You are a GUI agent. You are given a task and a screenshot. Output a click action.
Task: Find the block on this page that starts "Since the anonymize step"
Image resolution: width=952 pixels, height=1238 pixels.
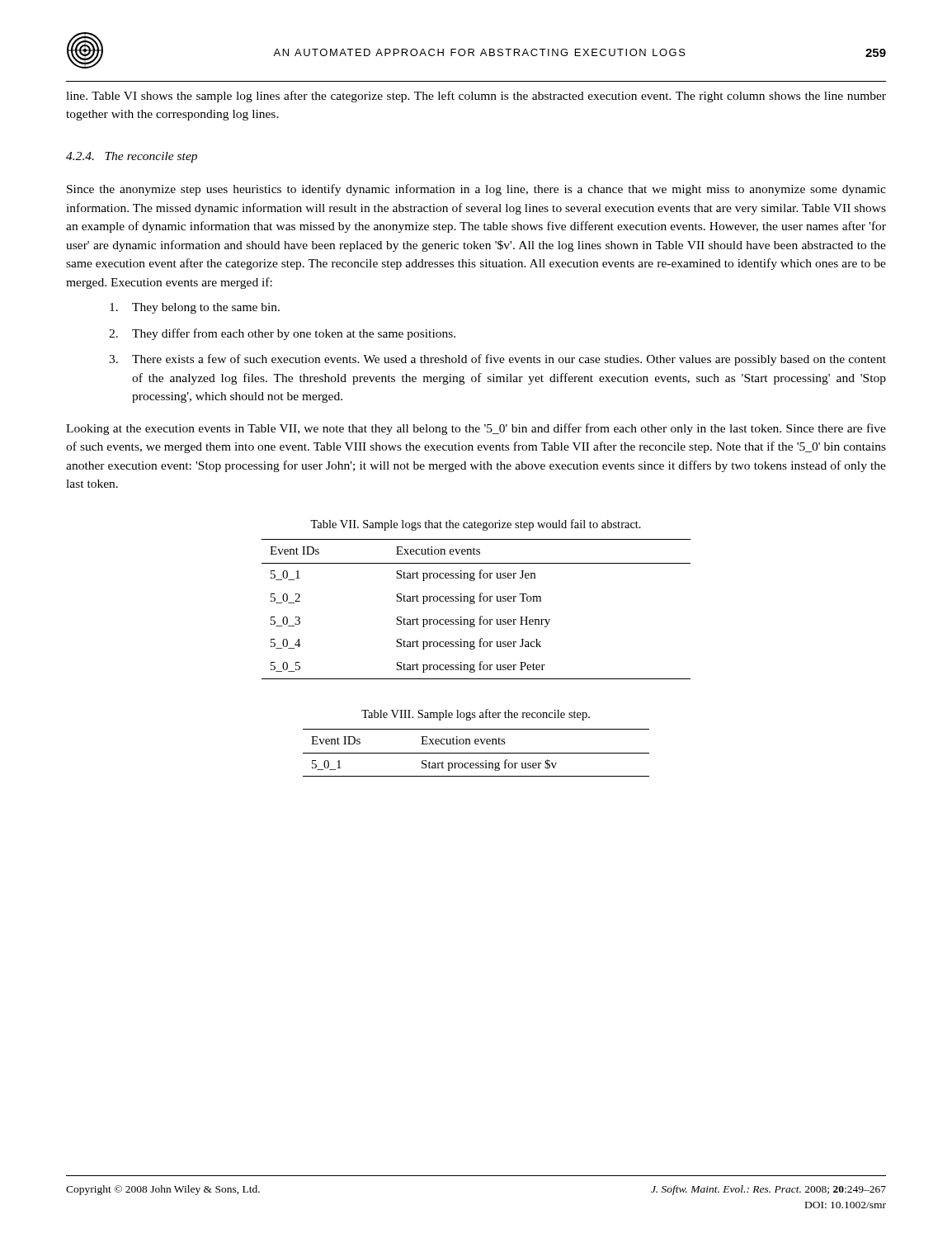point(476,235)
